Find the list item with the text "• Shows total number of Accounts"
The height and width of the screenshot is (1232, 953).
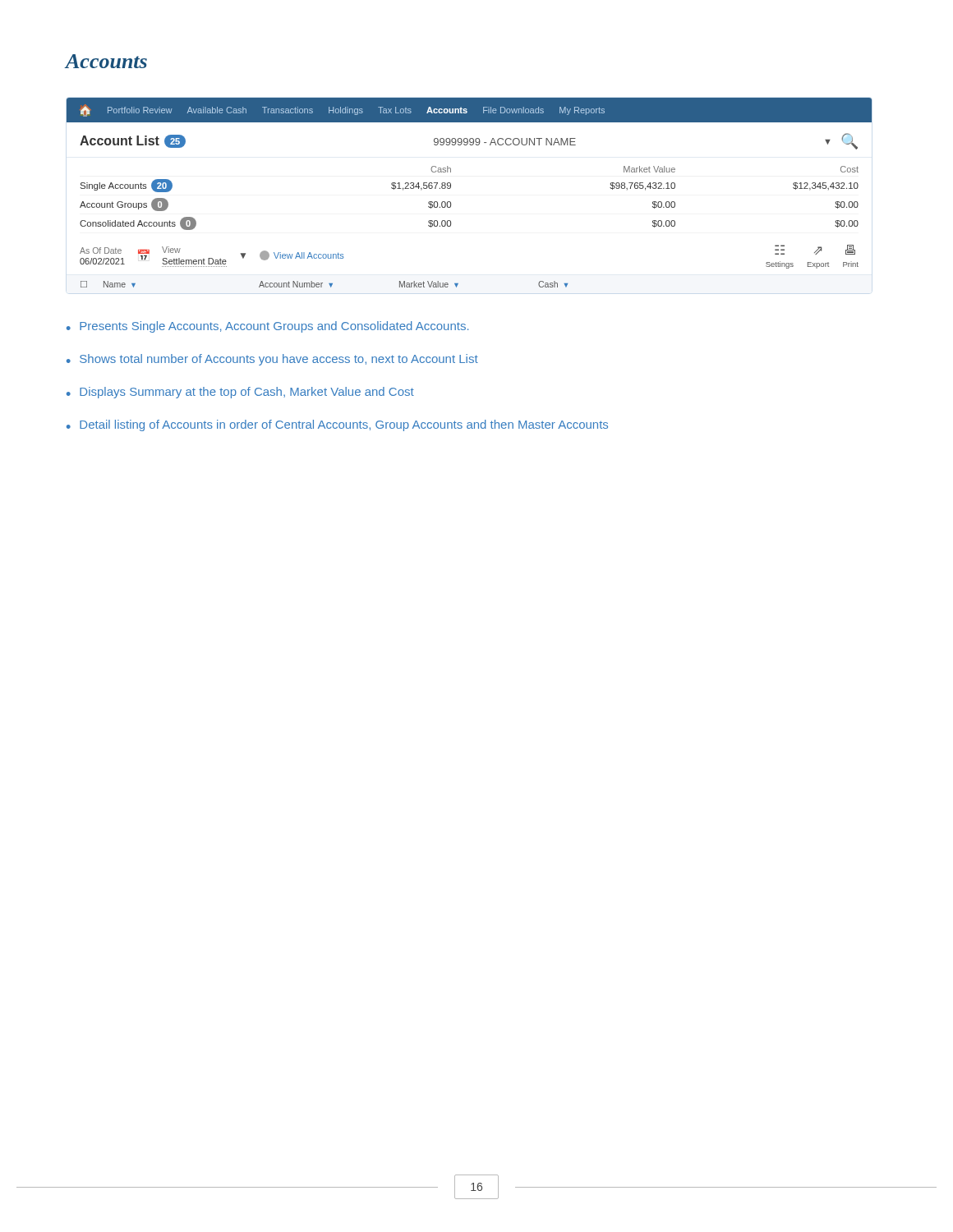pyautogui.click(x=272, y=361)
